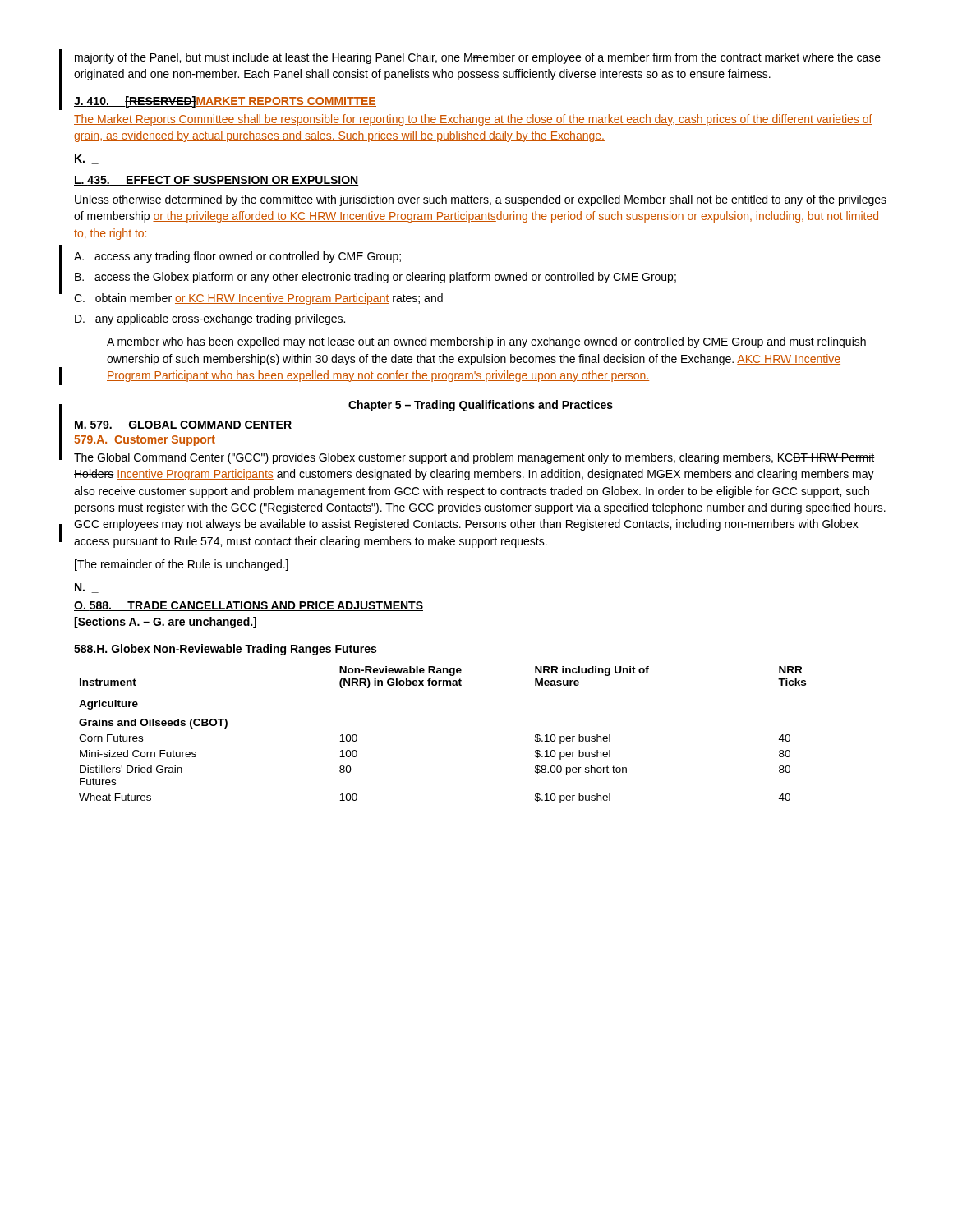Click on the element starting "Chapter 5 –"
The height and width of the screenshot is (1232, 953).
click(481, 405)
